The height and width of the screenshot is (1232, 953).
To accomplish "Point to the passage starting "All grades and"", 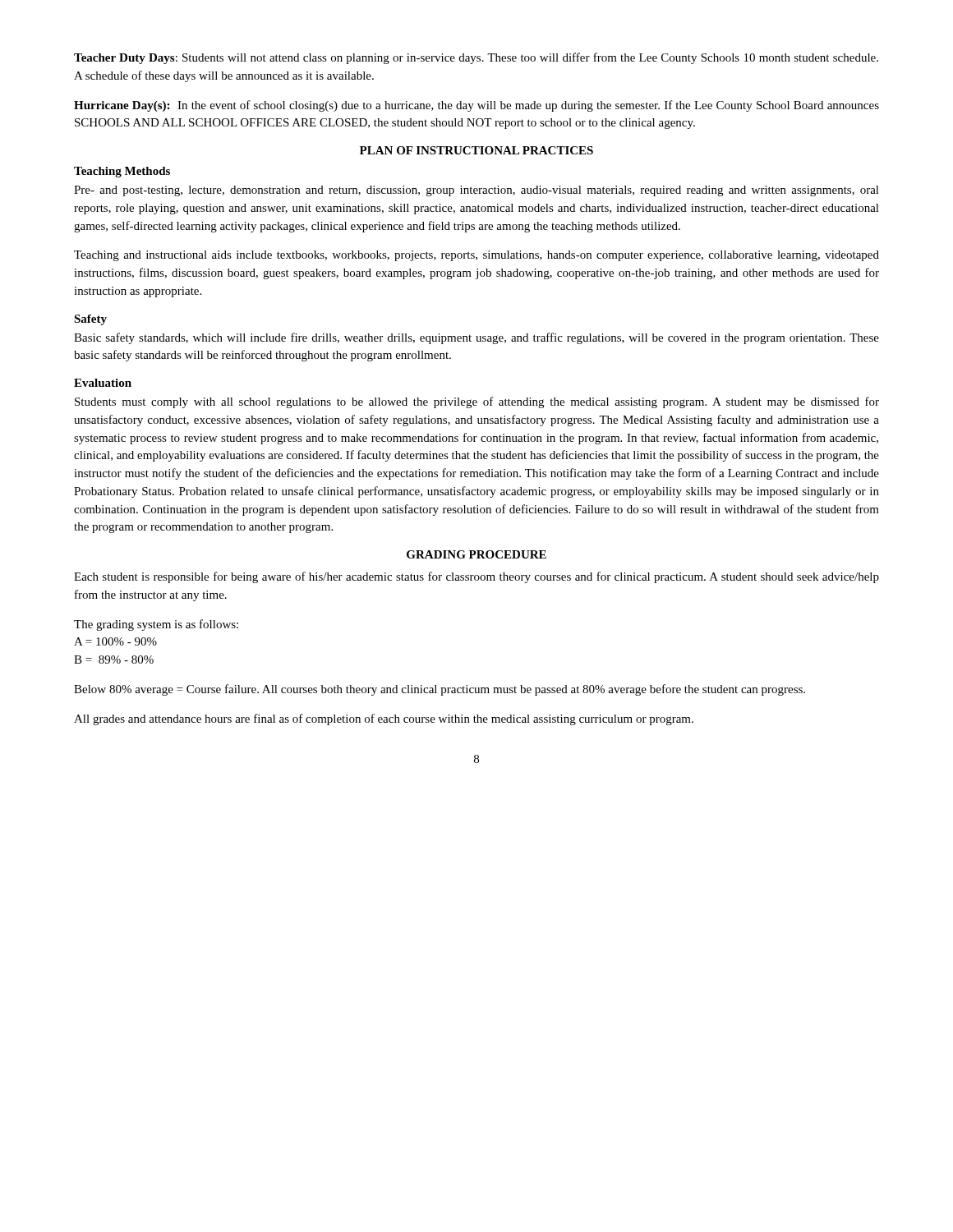I will pos(384,718).
